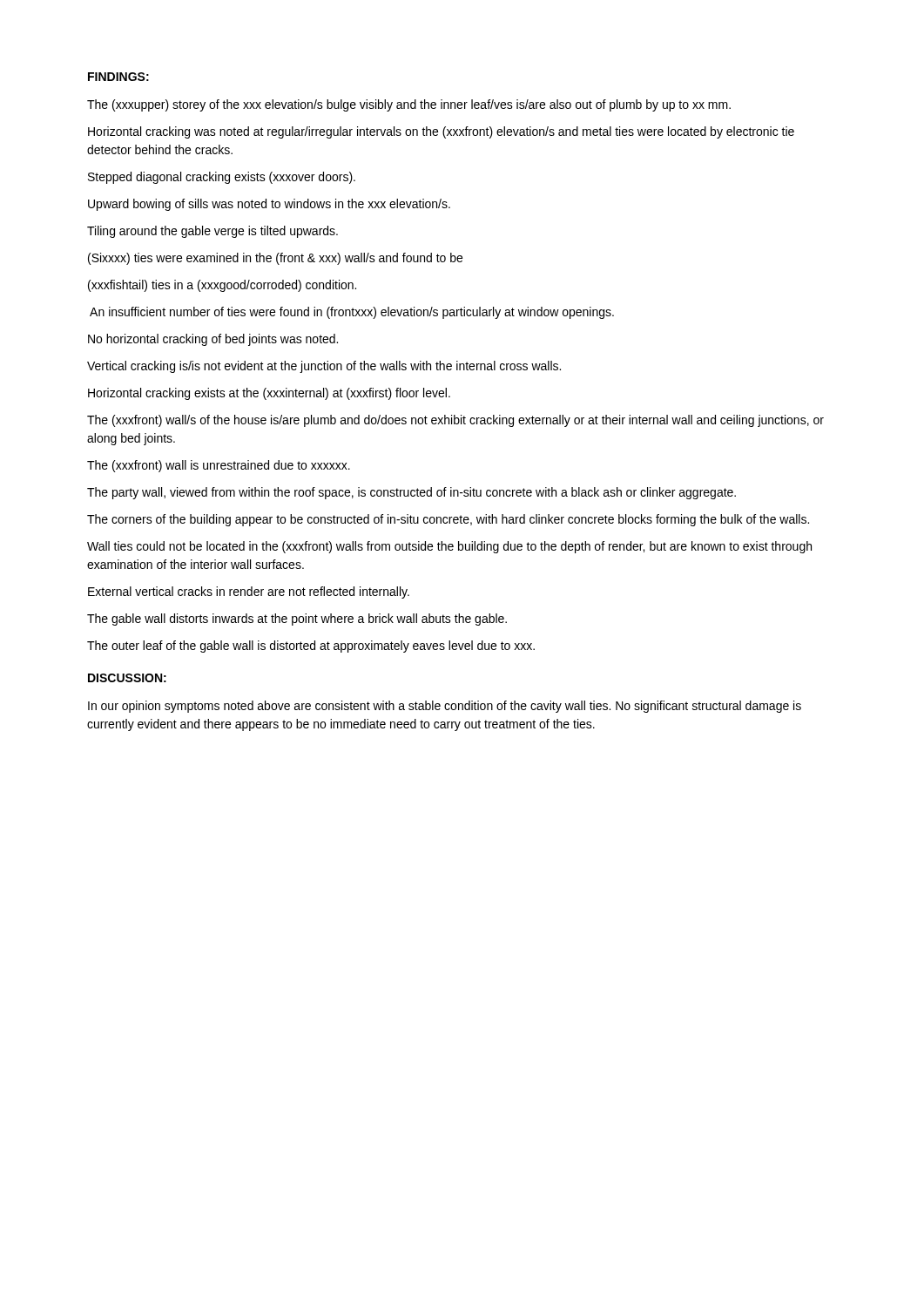
Task: Click on the block starting "No horizontal cracking"
Action: 213,339
